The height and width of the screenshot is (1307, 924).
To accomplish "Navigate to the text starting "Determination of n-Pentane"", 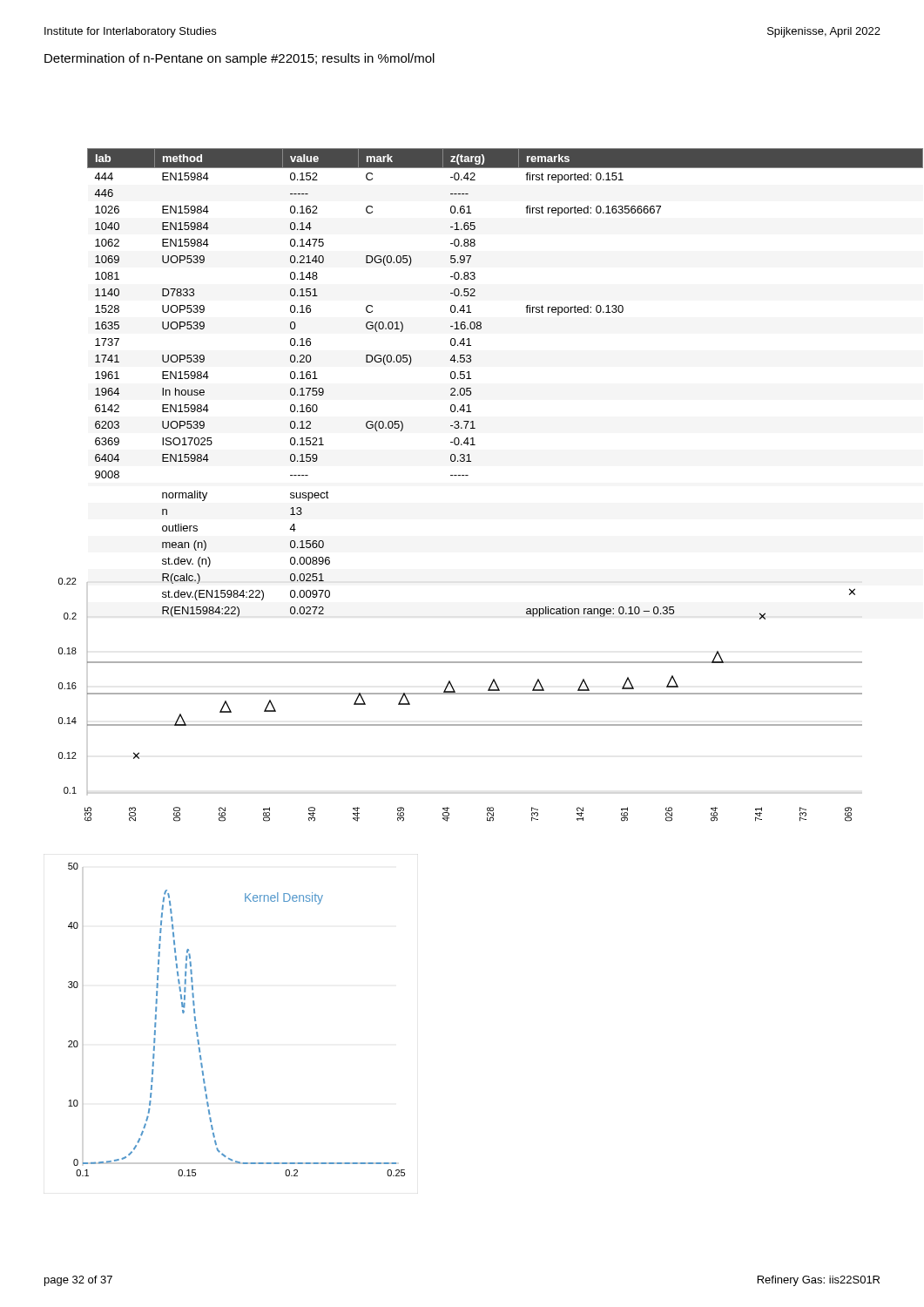I will tap(239, 58).
